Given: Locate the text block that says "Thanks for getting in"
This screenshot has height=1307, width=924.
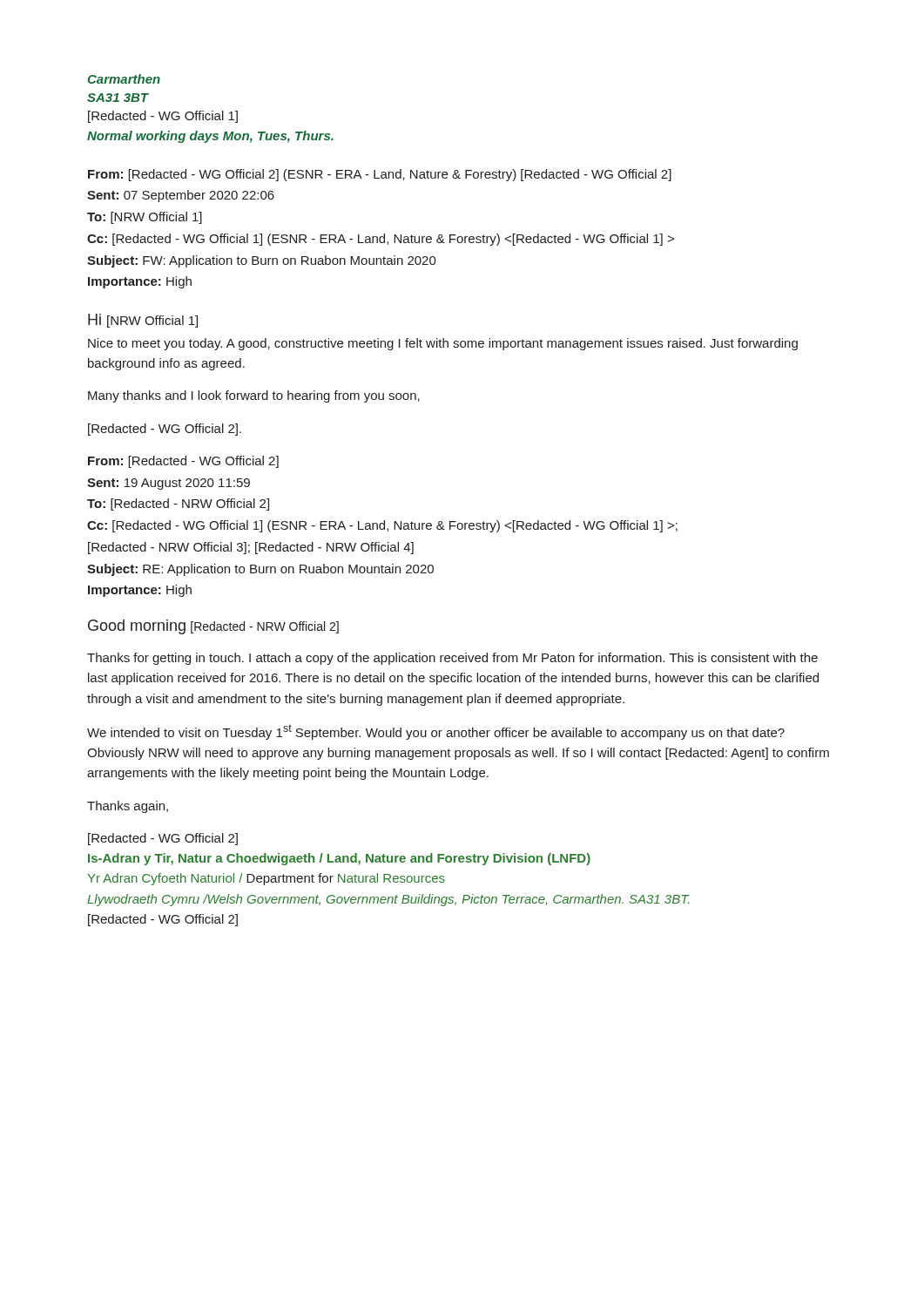Looking at the screenshot, I should (x=453, y=678).
